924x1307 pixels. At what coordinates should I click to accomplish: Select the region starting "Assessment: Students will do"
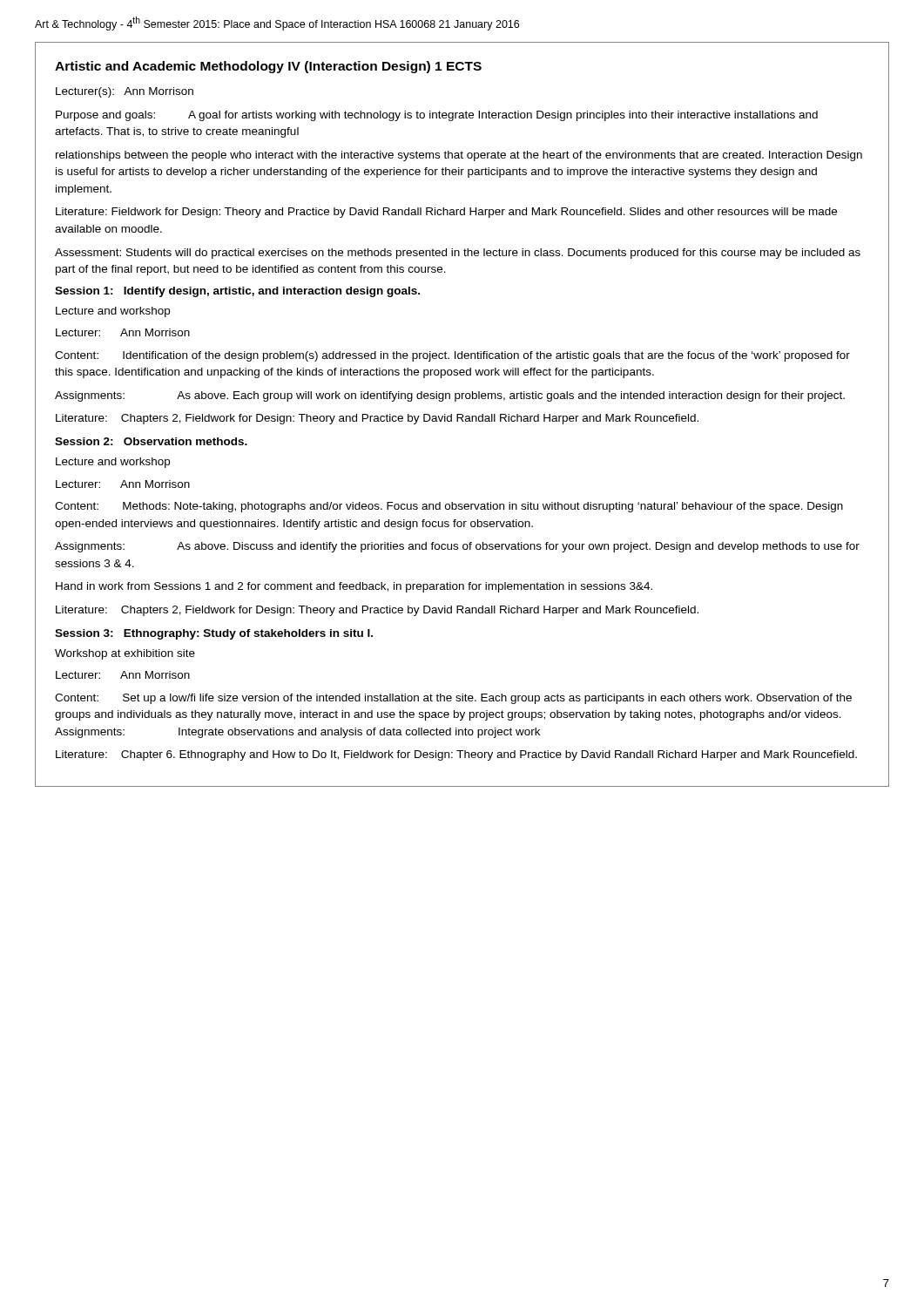pyautogui.click(x=458, y=260)
